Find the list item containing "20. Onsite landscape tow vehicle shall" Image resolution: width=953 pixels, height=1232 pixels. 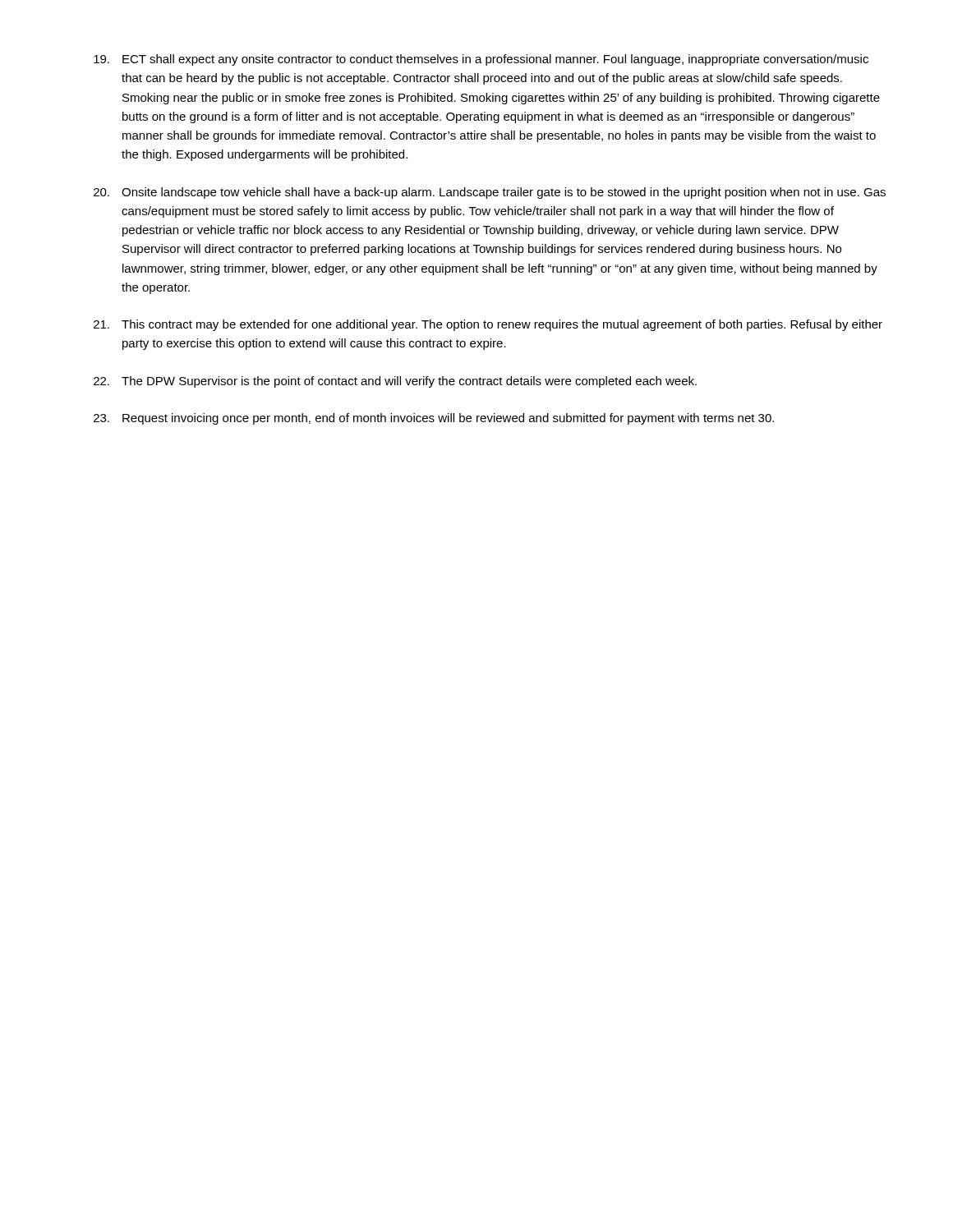(x=485, y=239)
